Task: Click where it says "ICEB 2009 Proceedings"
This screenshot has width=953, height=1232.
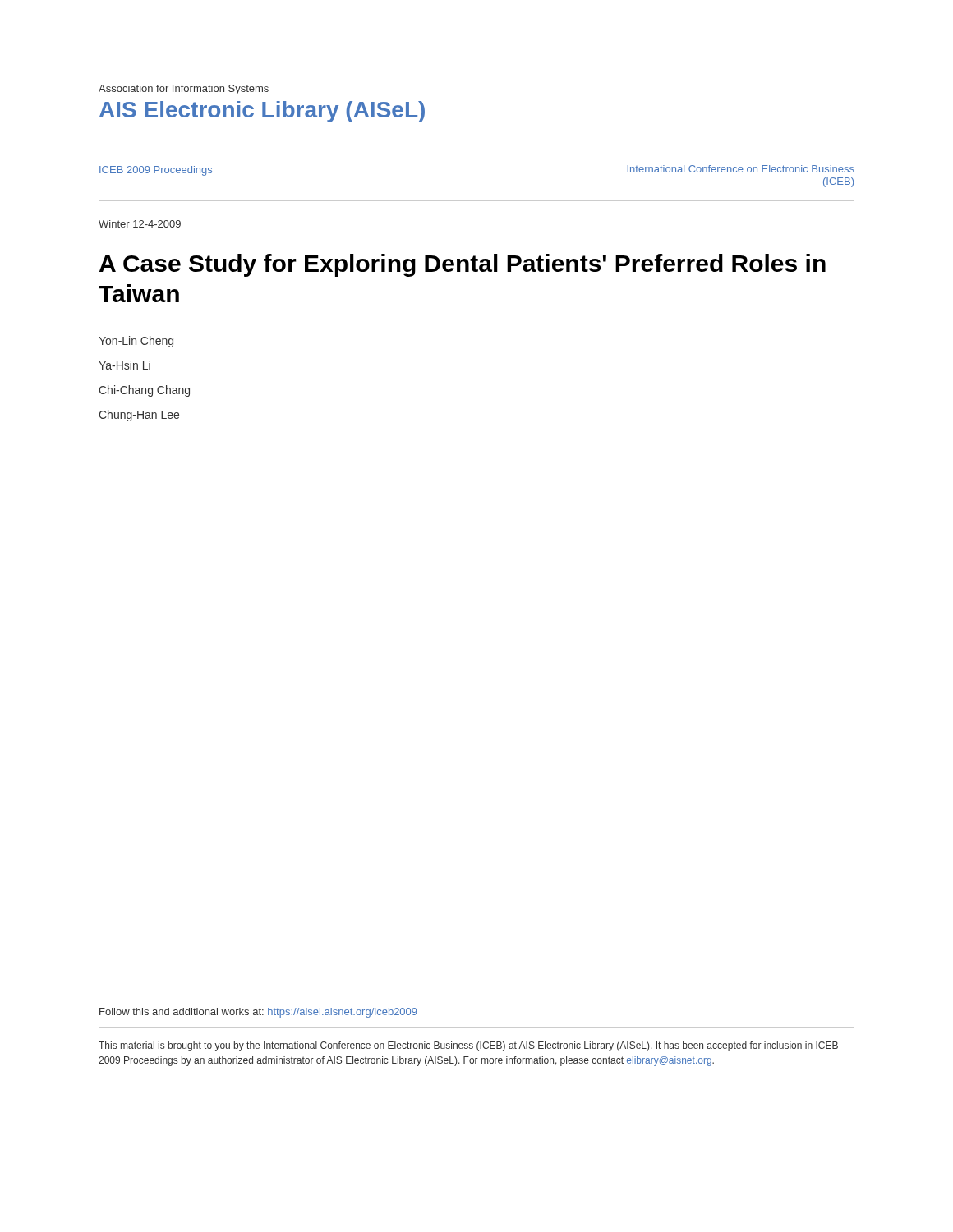Action: [x=156, y=169]
